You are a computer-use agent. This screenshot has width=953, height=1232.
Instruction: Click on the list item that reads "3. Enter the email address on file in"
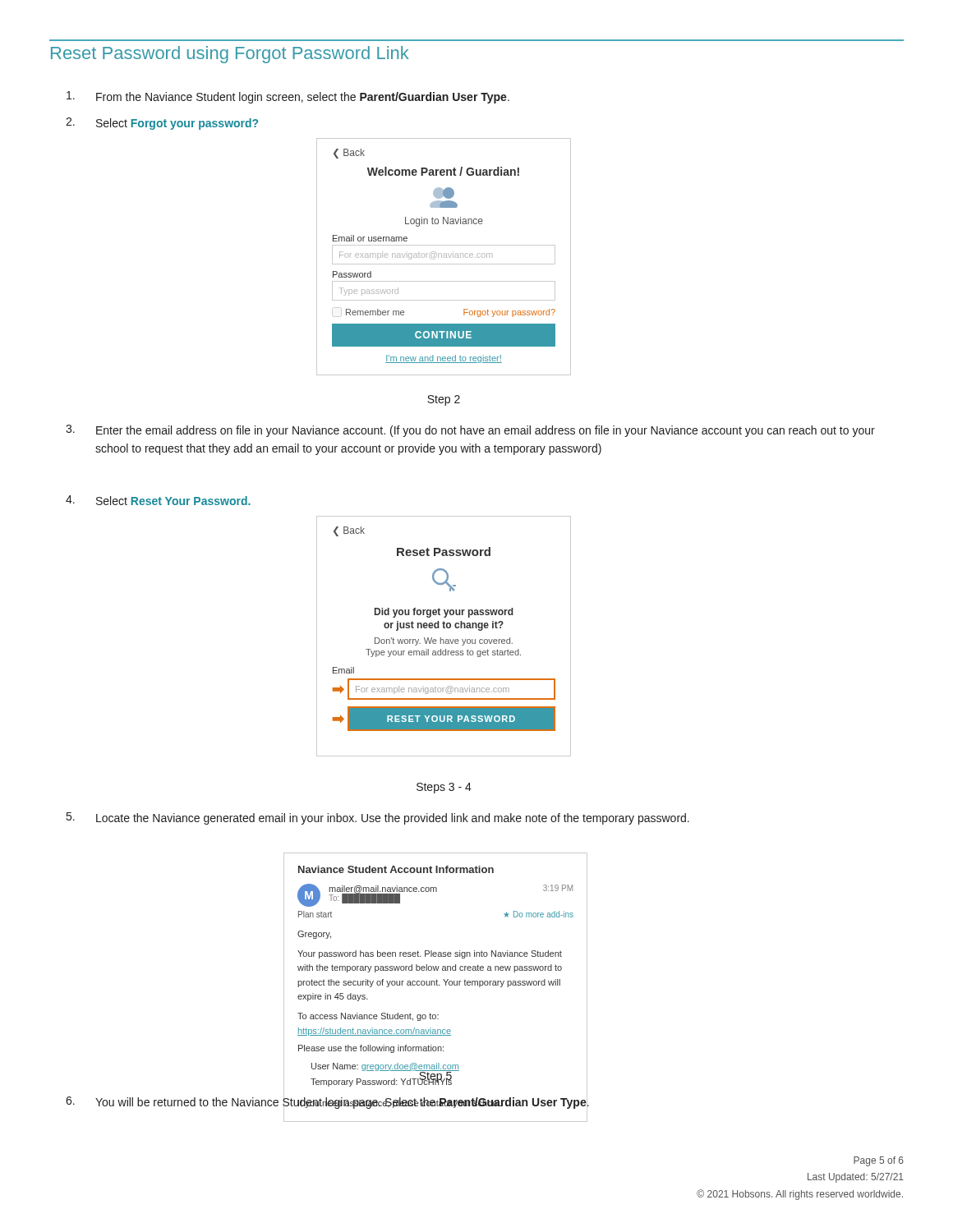click(476, 440)
